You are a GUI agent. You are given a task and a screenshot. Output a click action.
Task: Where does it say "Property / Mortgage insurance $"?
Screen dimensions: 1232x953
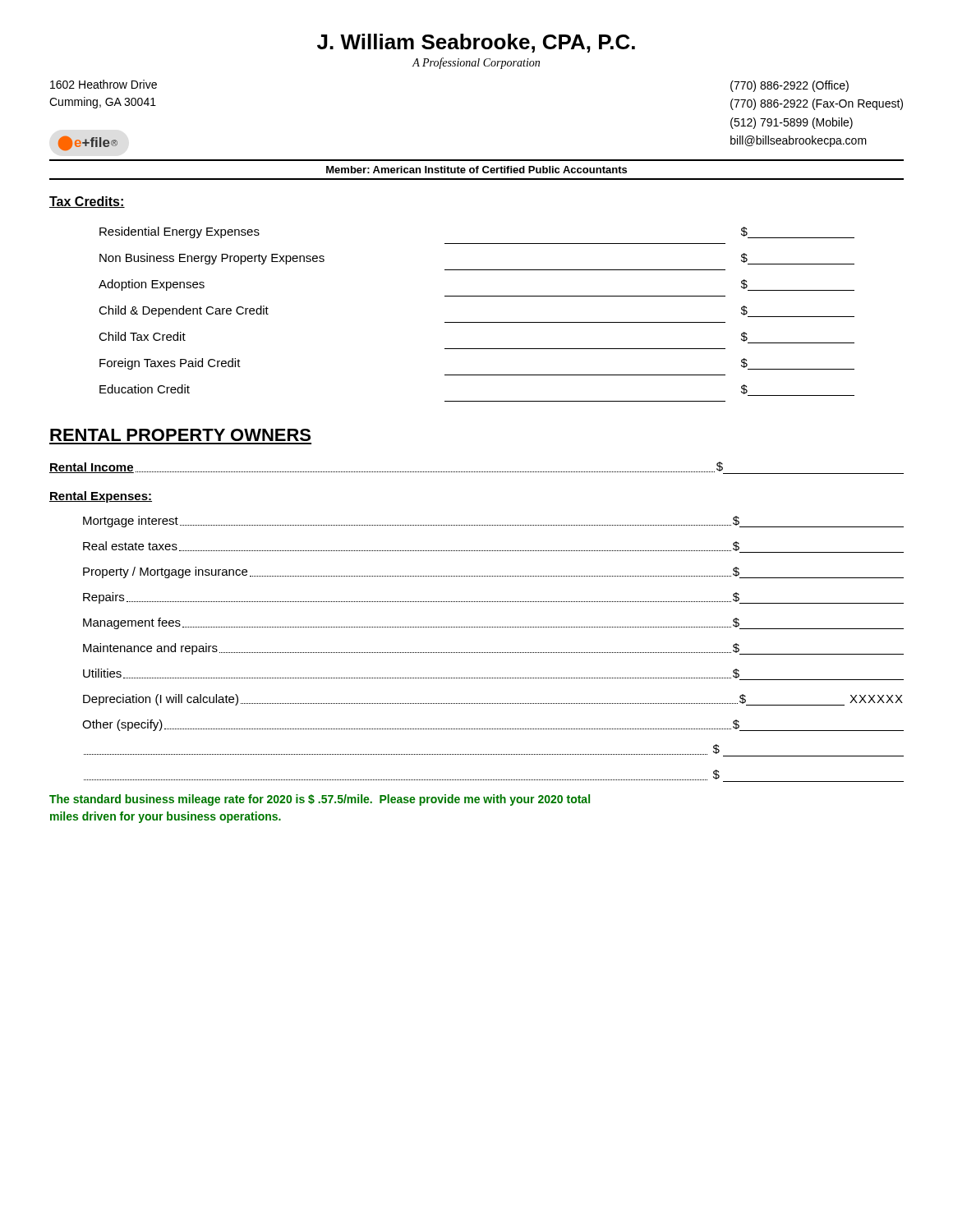click(x=476, y=570)
